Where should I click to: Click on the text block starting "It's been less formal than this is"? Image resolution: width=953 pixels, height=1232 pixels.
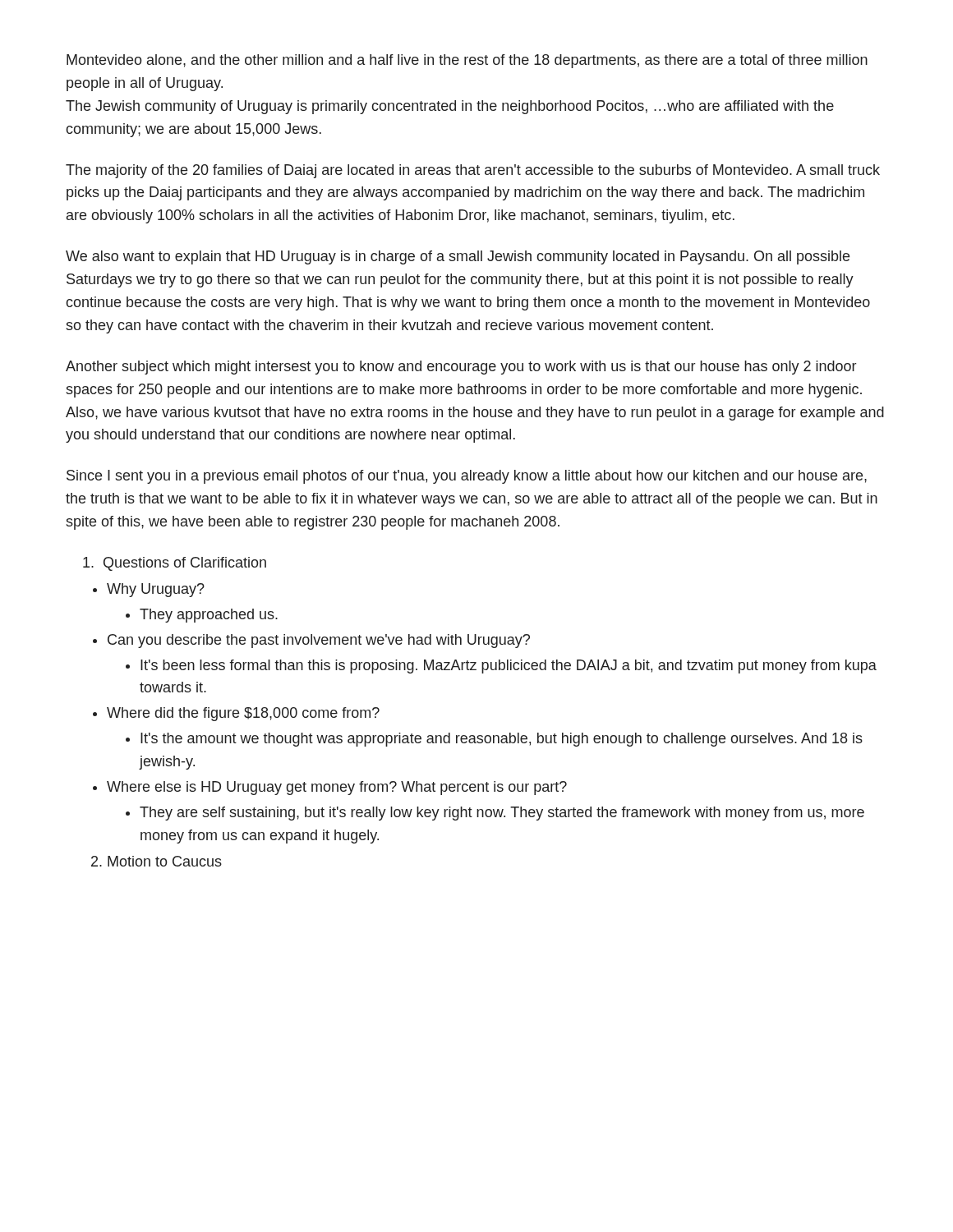pyautogui.click(x=508, y=676)
